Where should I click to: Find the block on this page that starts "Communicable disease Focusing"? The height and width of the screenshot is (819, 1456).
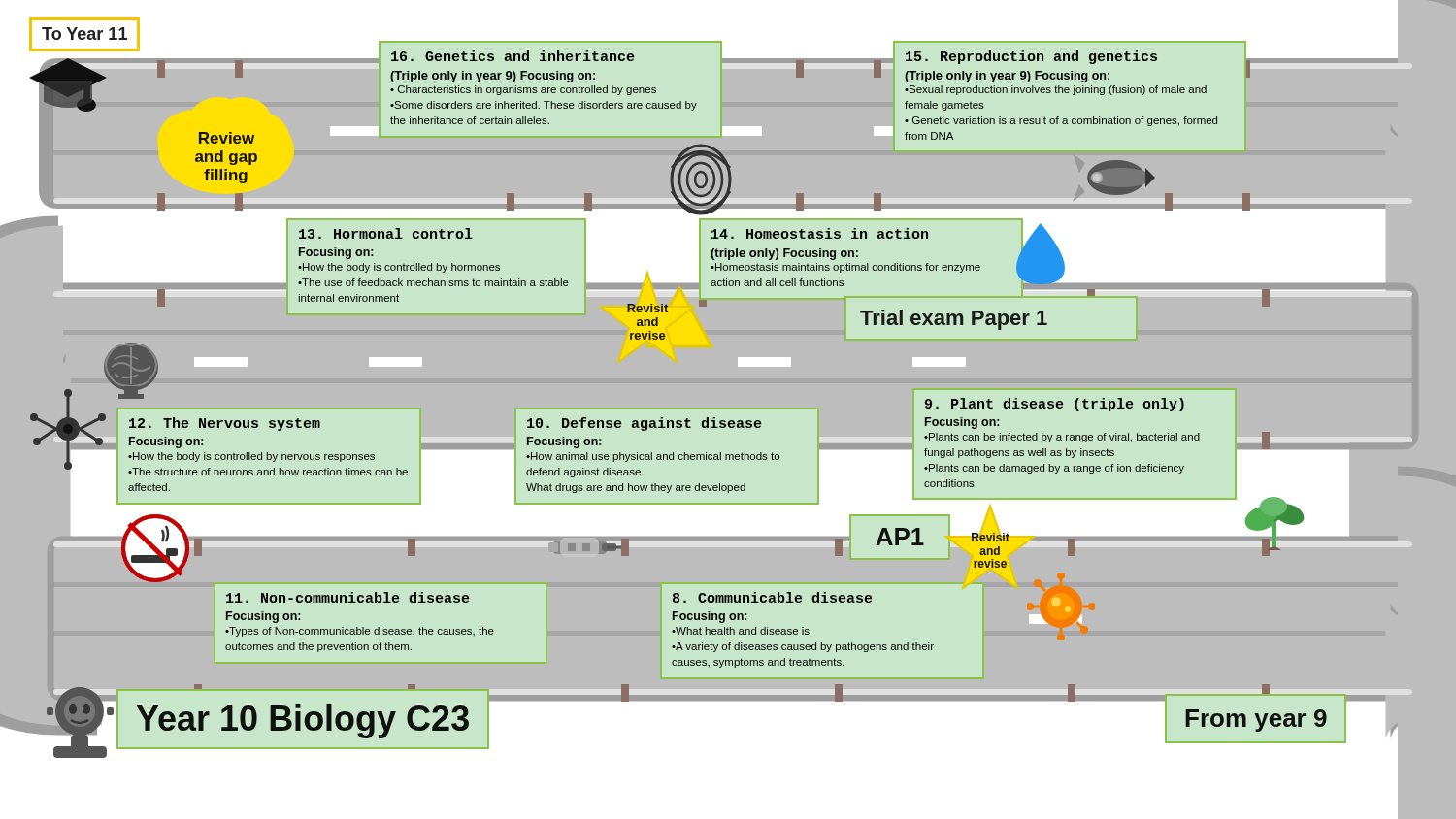point(822,631)
